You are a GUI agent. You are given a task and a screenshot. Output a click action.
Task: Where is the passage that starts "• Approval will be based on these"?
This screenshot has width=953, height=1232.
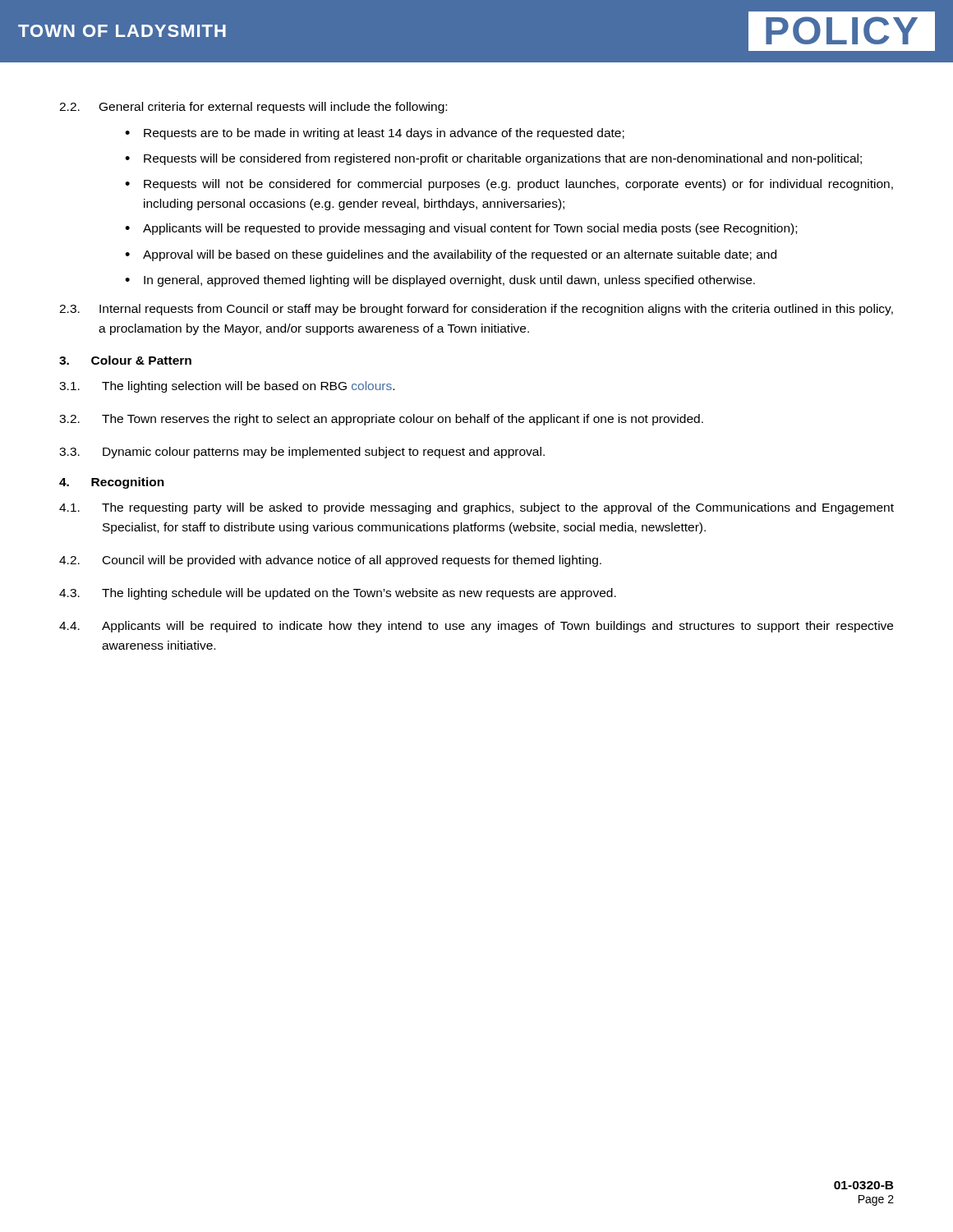(509, 255)
